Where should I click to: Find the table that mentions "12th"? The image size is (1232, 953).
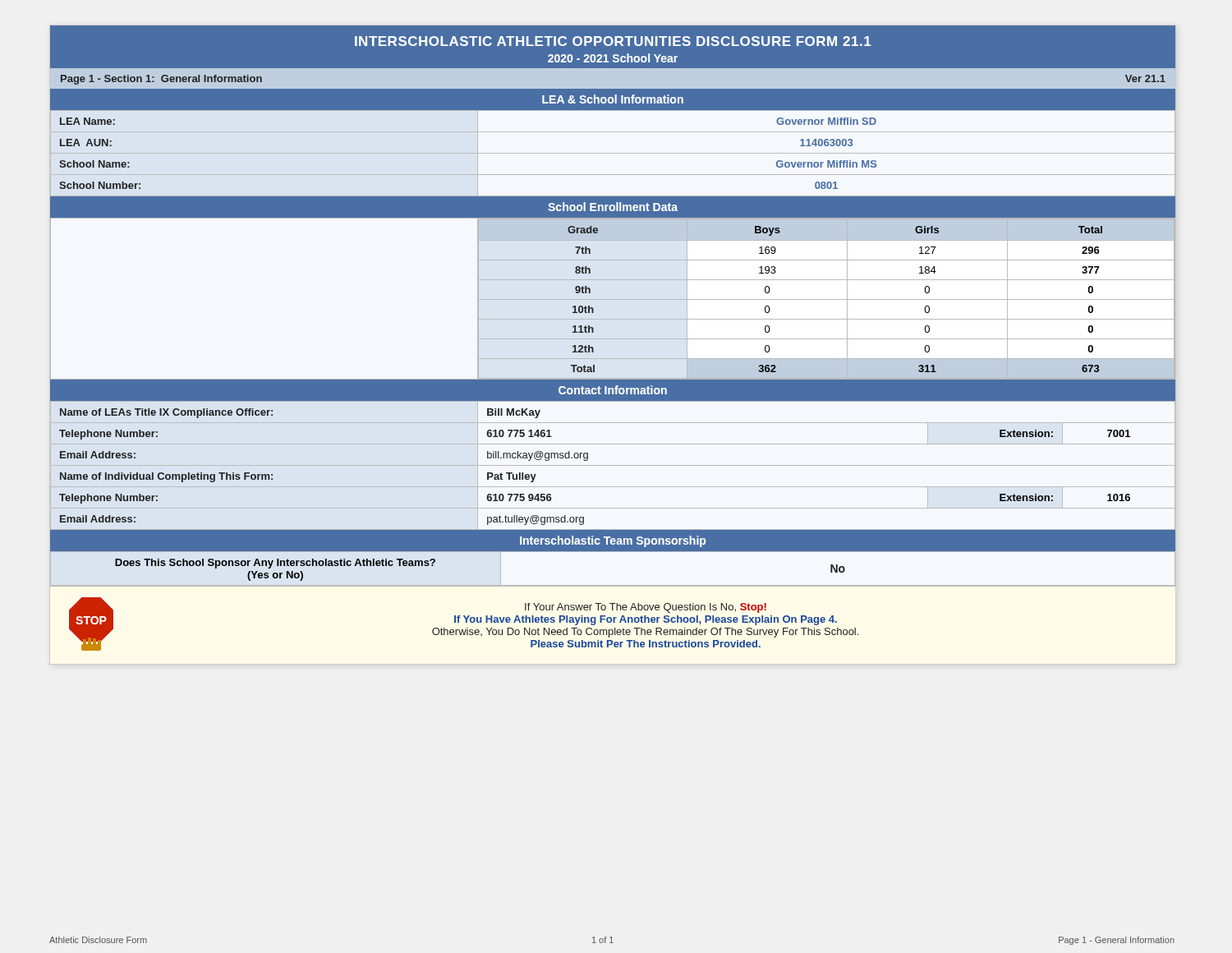(613, 299)
